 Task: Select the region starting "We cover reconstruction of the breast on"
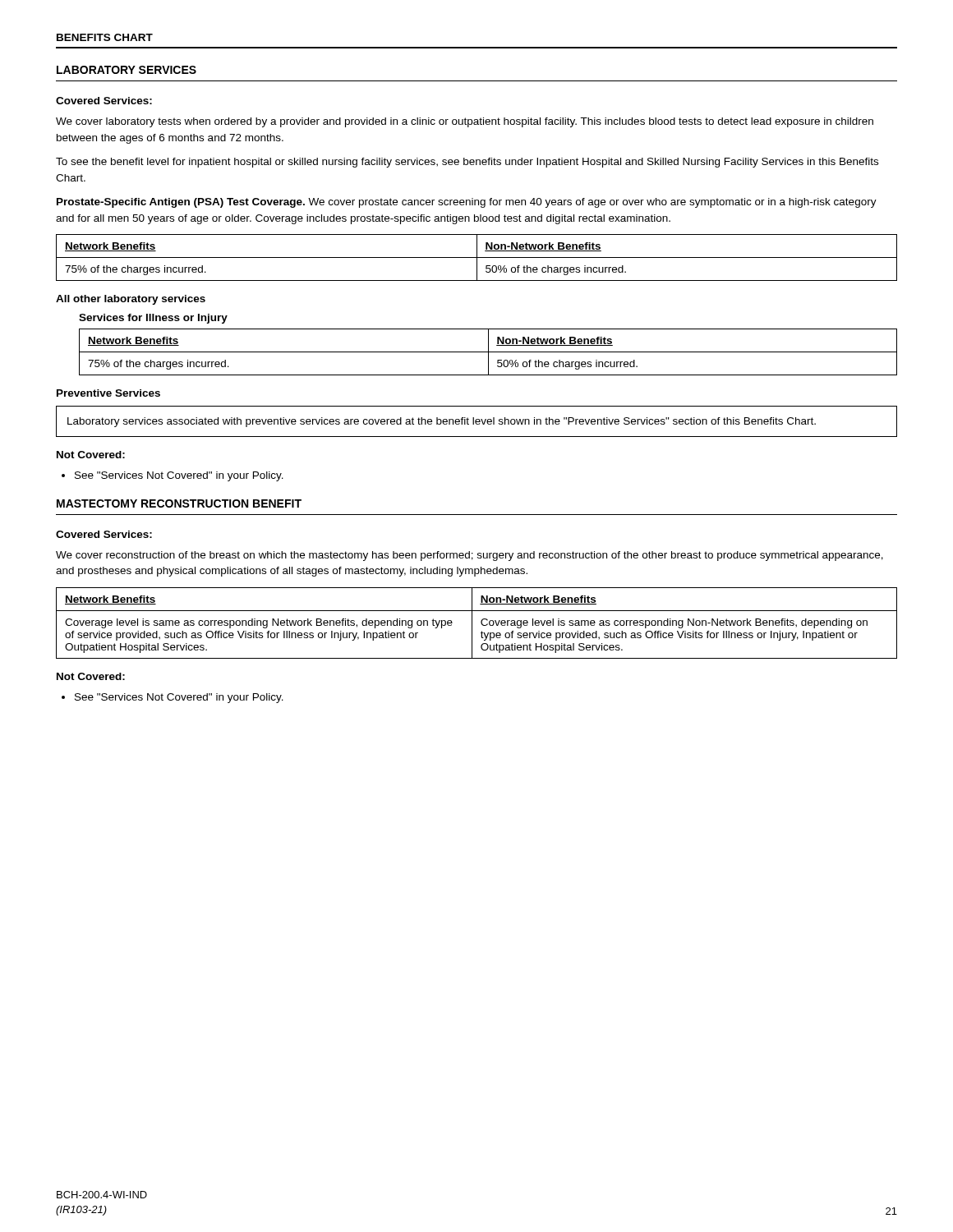click(476, 563)
